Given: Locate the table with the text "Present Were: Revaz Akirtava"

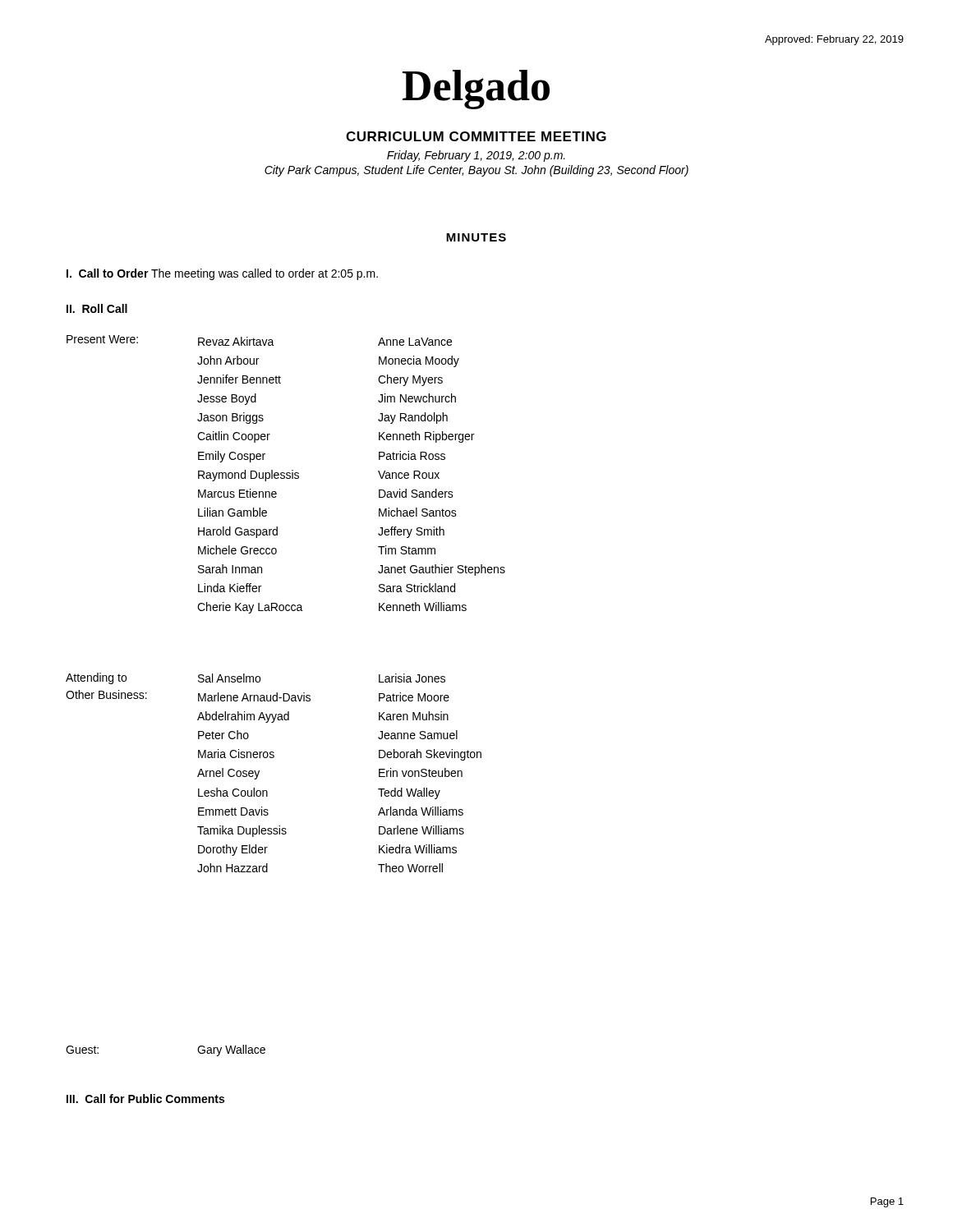Looking at the screenshot, I should [476, 475].
